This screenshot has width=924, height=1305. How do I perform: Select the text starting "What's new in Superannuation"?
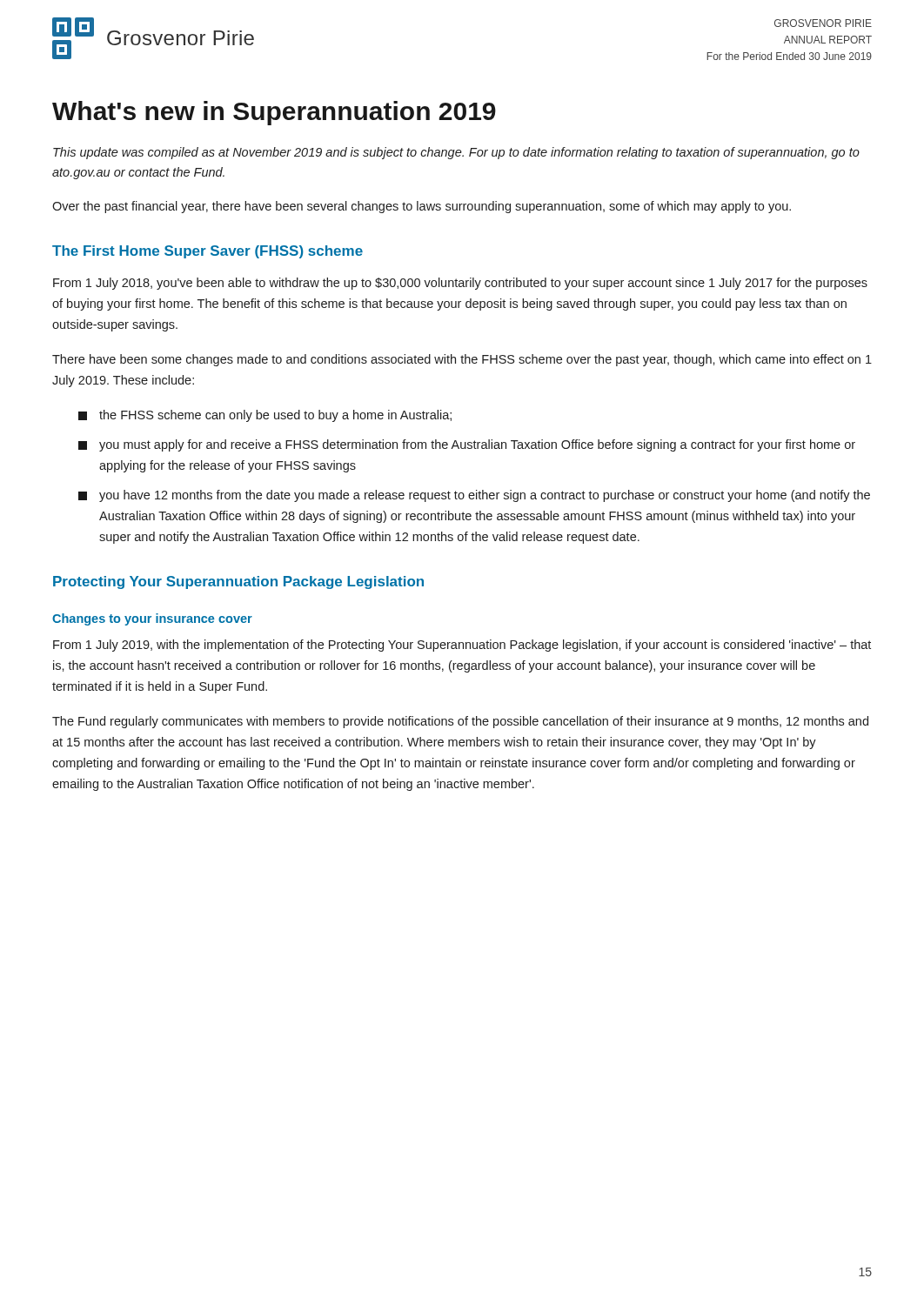[x=462, y=111]
